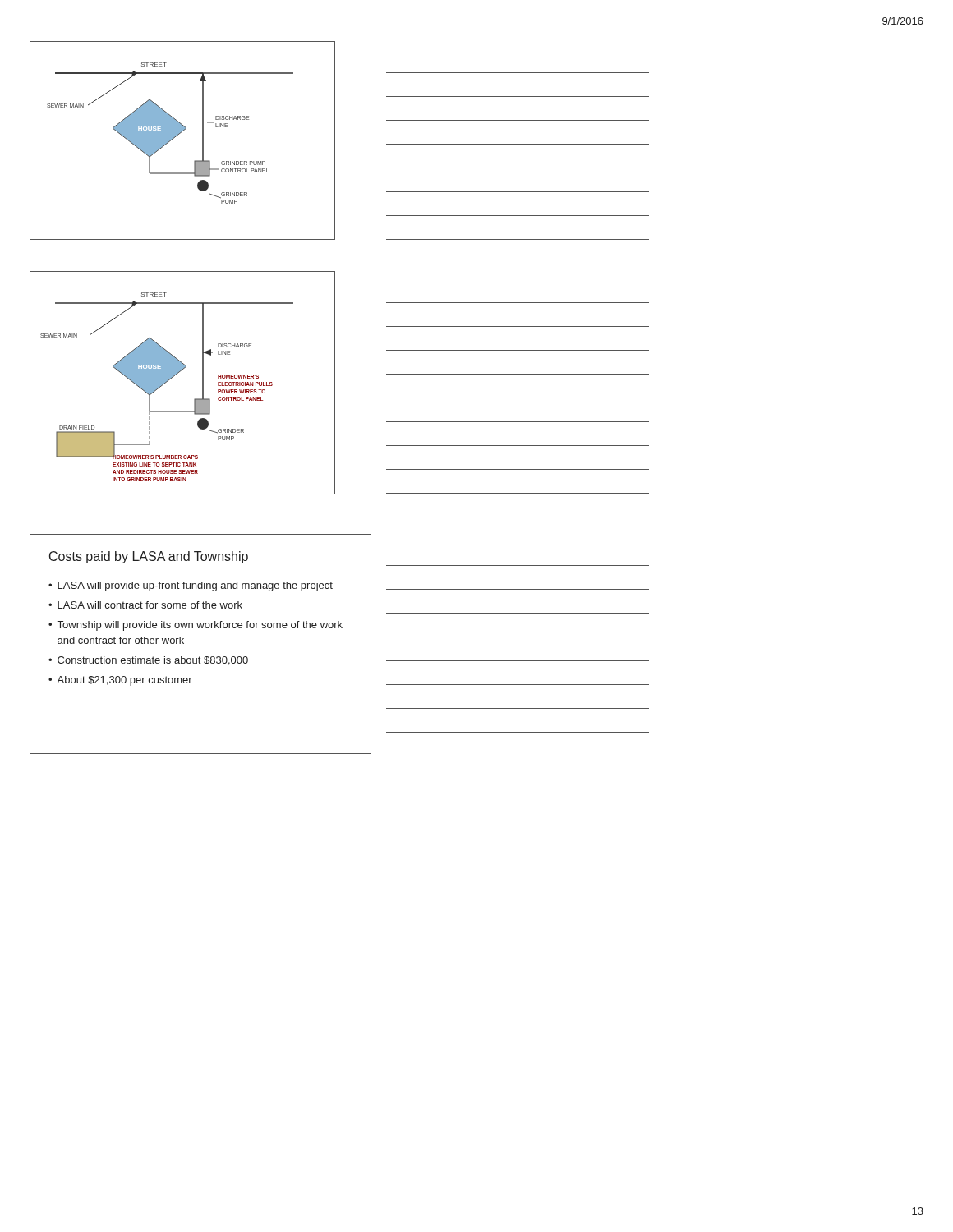Click on the section header that says "Costs paid by"

click(148, 556)
